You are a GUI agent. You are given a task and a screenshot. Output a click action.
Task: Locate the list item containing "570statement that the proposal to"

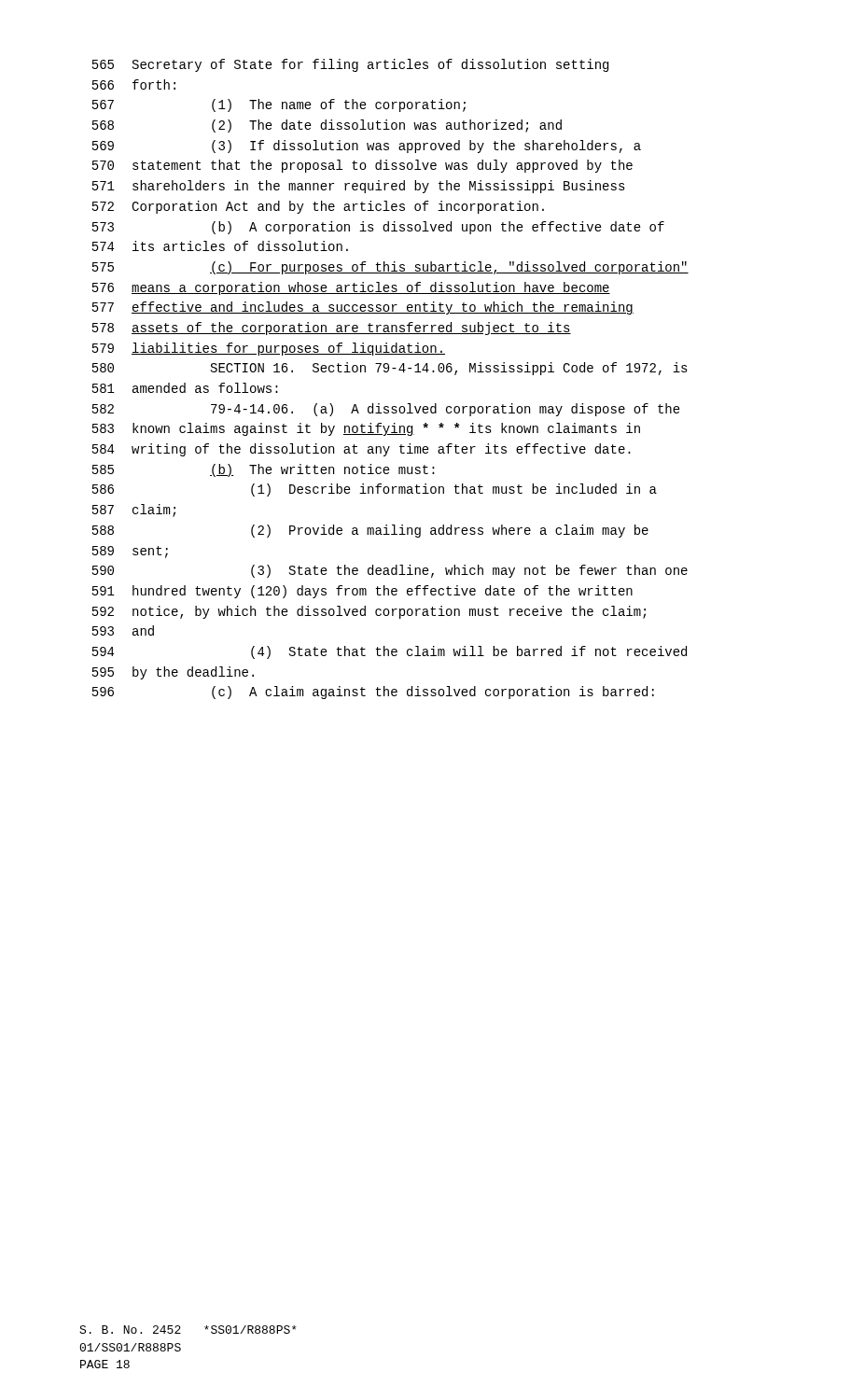tap(425, 167)
